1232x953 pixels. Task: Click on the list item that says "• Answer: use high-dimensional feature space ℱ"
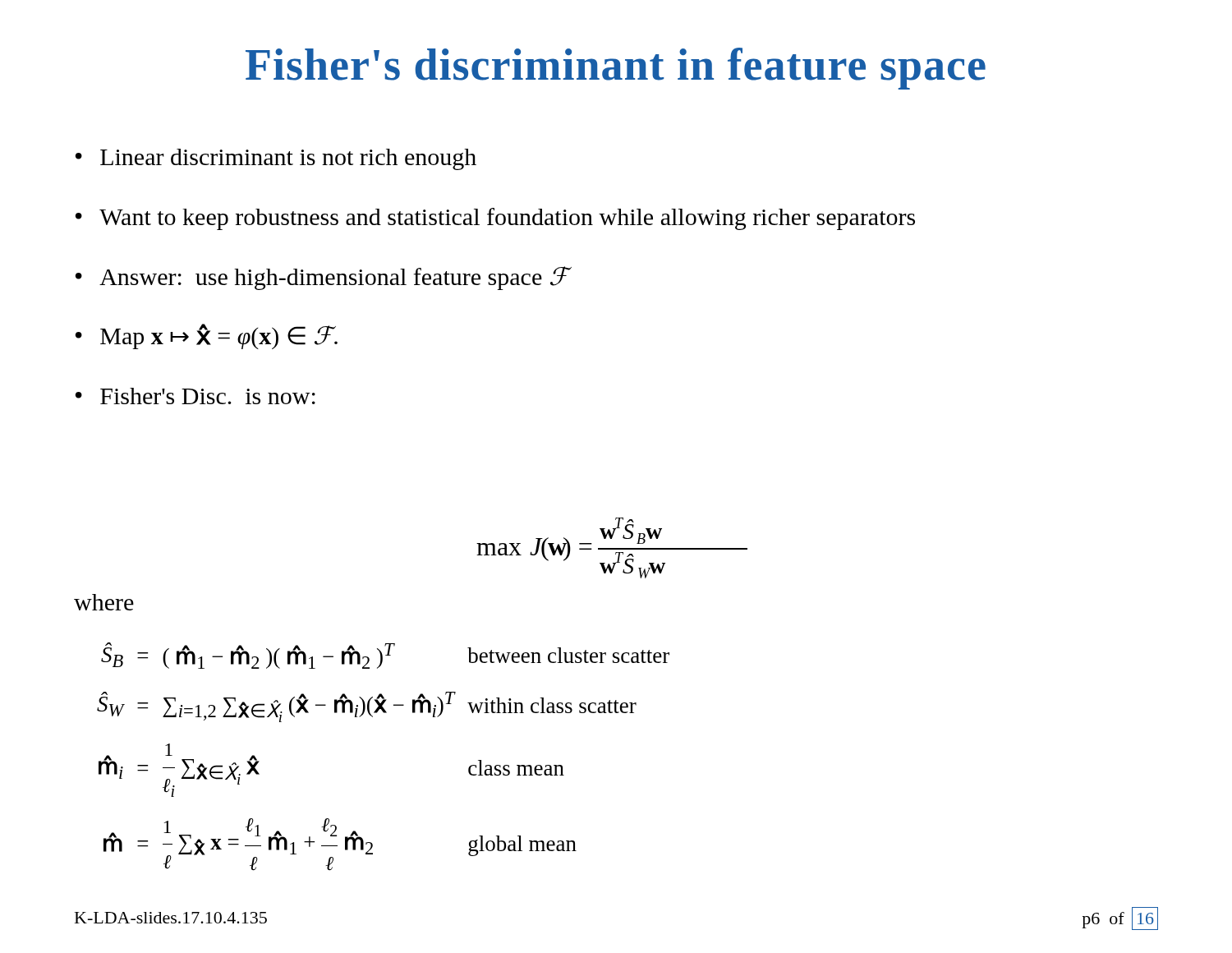[324, 278]
